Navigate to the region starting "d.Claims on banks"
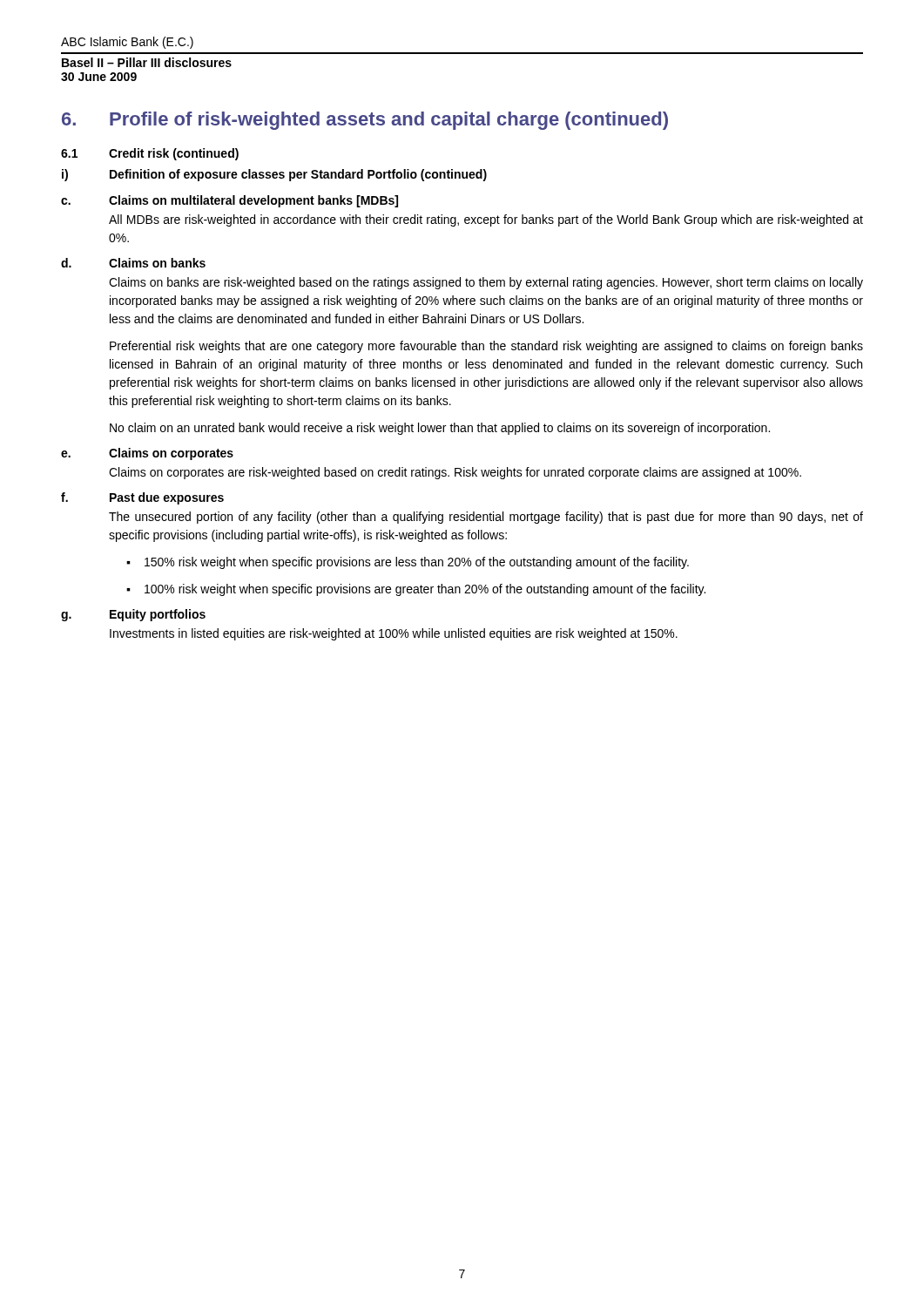The height and width of the screenshot is (1307, 924). pos(133,263)
